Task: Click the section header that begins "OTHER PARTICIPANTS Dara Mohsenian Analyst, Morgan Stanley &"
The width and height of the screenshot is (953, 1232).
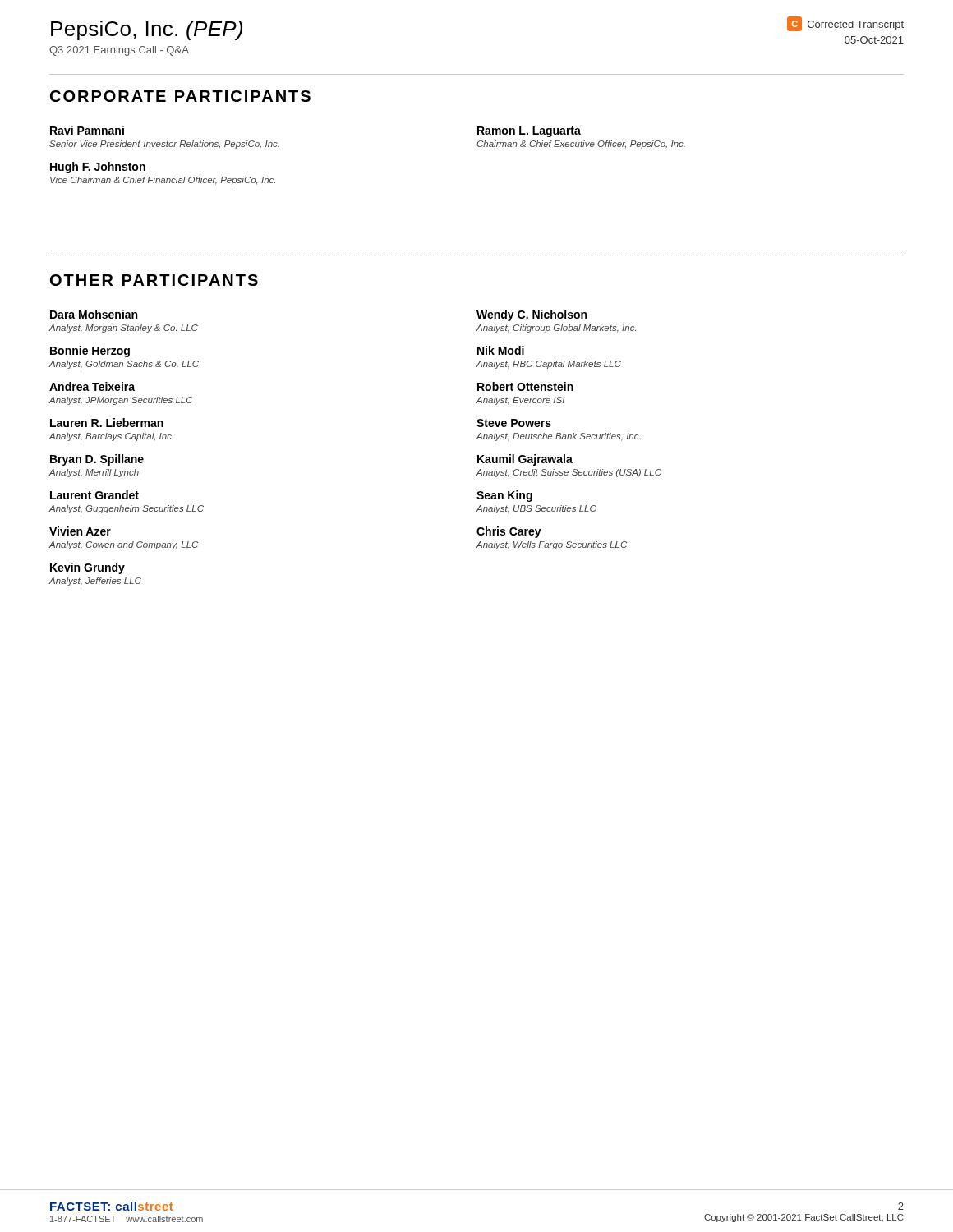Action: [476, 434]
